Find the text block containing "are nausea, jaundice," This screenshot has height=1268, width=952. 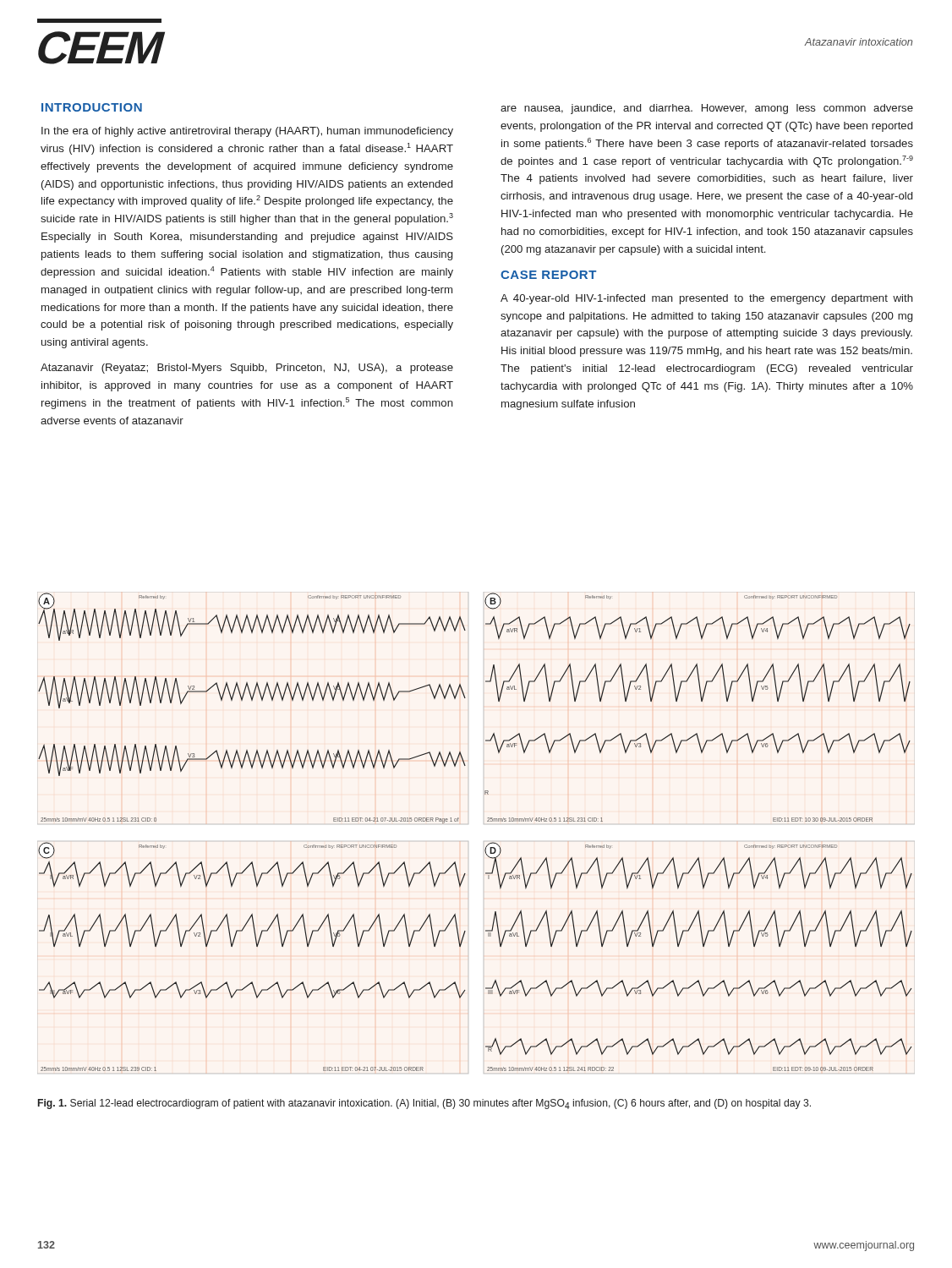707,179
